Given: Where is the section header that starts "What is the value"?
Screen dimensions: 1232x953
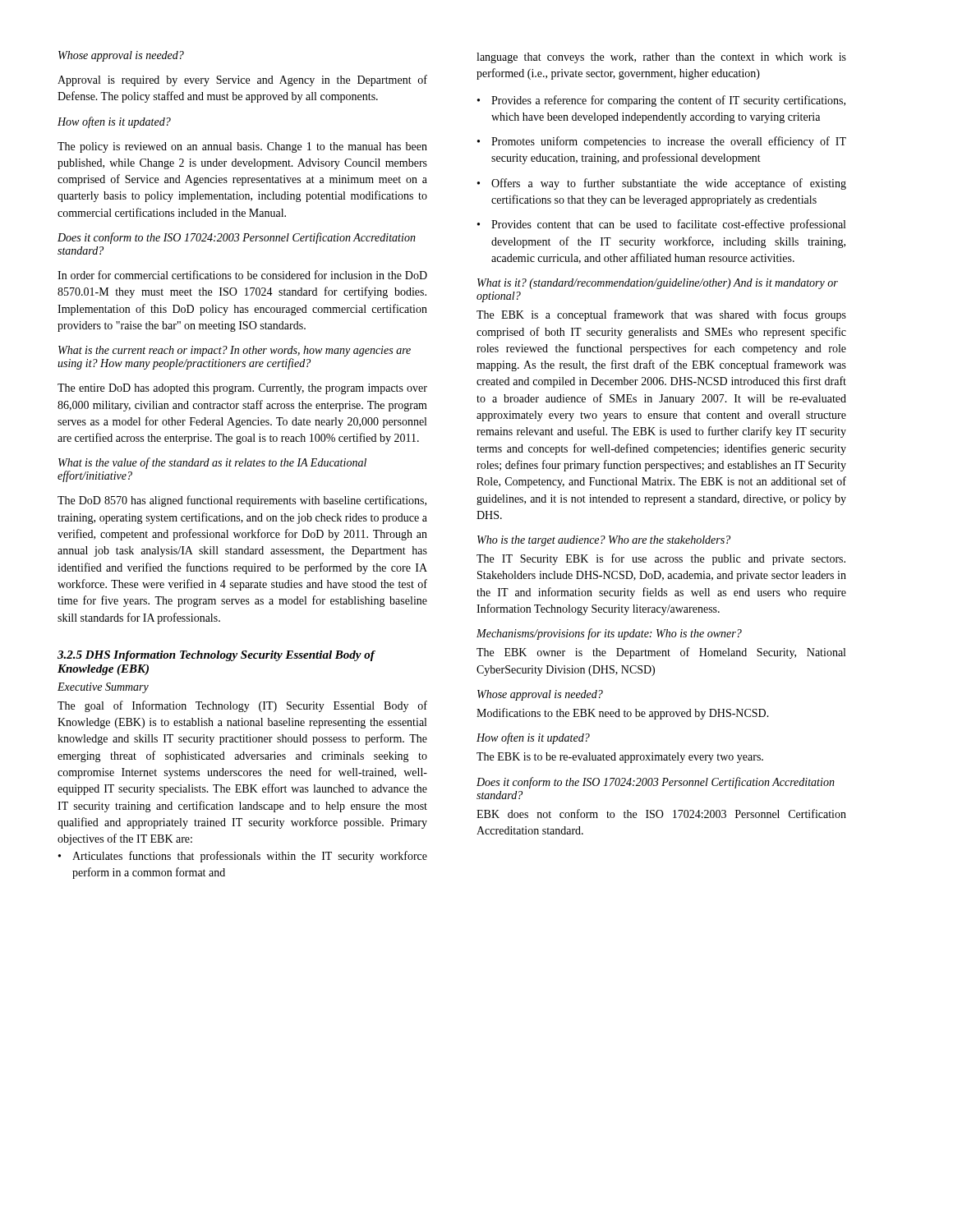Looking at the screenshot, I should point(242,470).
